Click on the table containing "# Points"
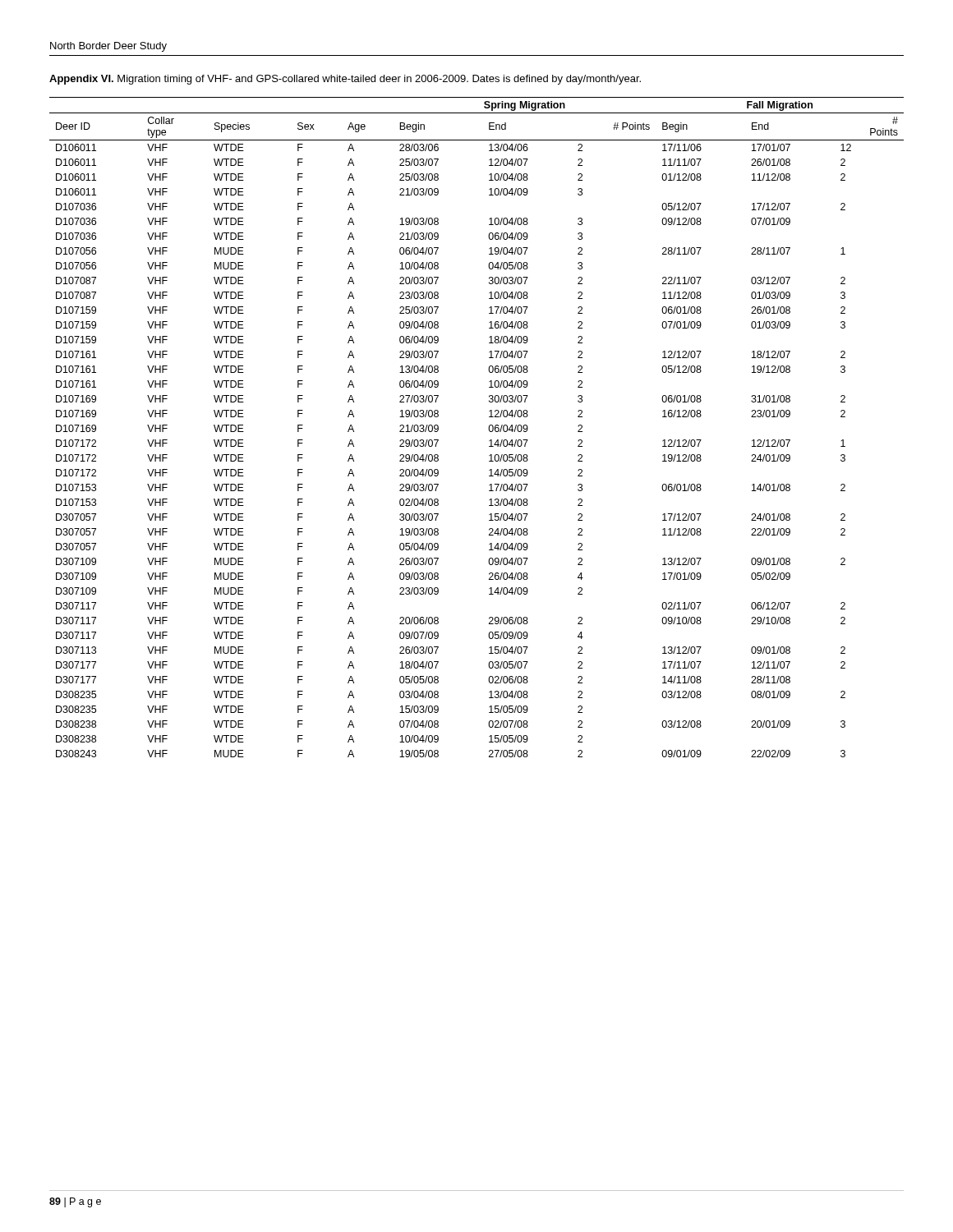 pos(476,429)
